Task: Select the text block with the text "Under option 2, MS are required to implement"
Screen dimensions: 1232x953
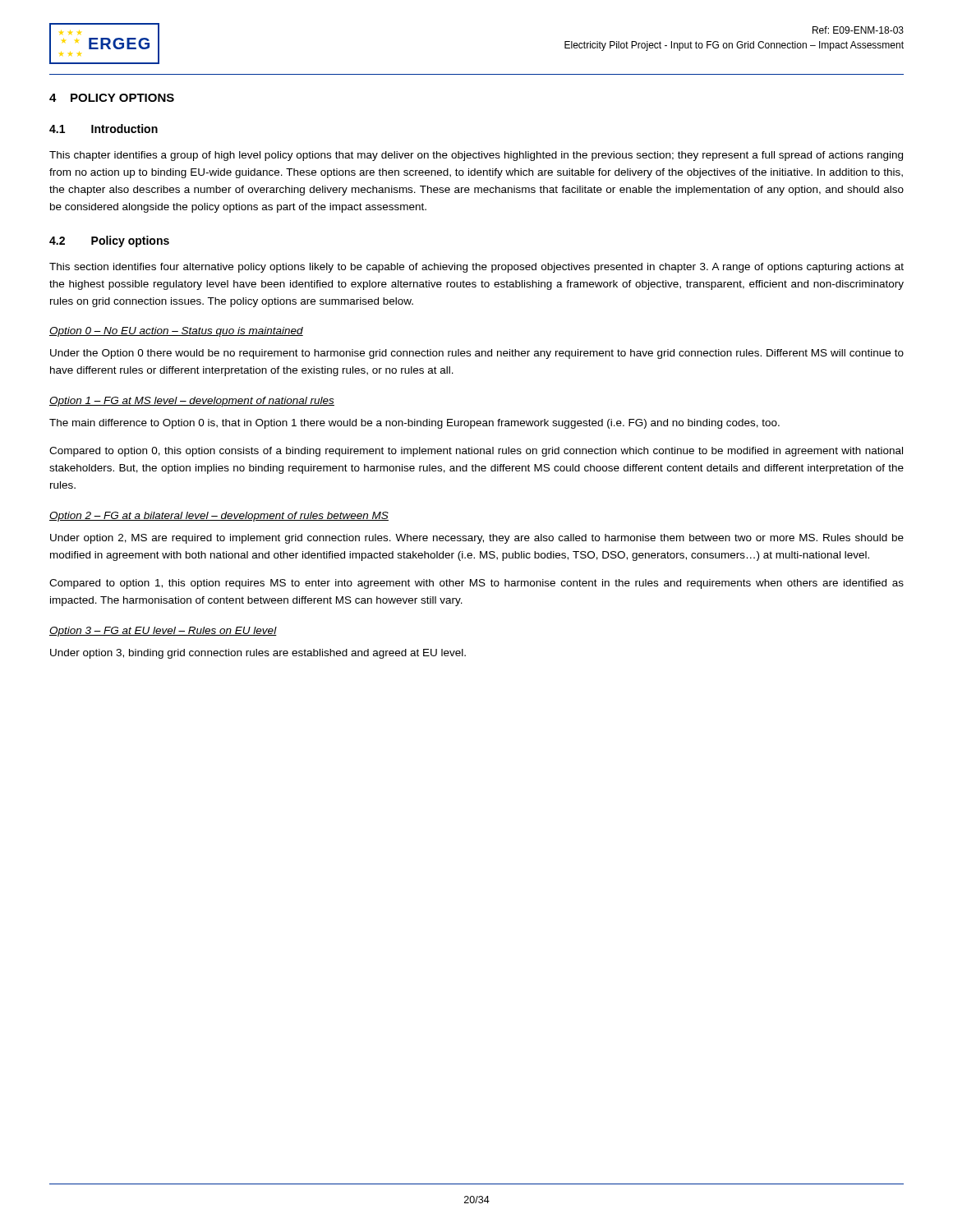Action: click(476, 546)
